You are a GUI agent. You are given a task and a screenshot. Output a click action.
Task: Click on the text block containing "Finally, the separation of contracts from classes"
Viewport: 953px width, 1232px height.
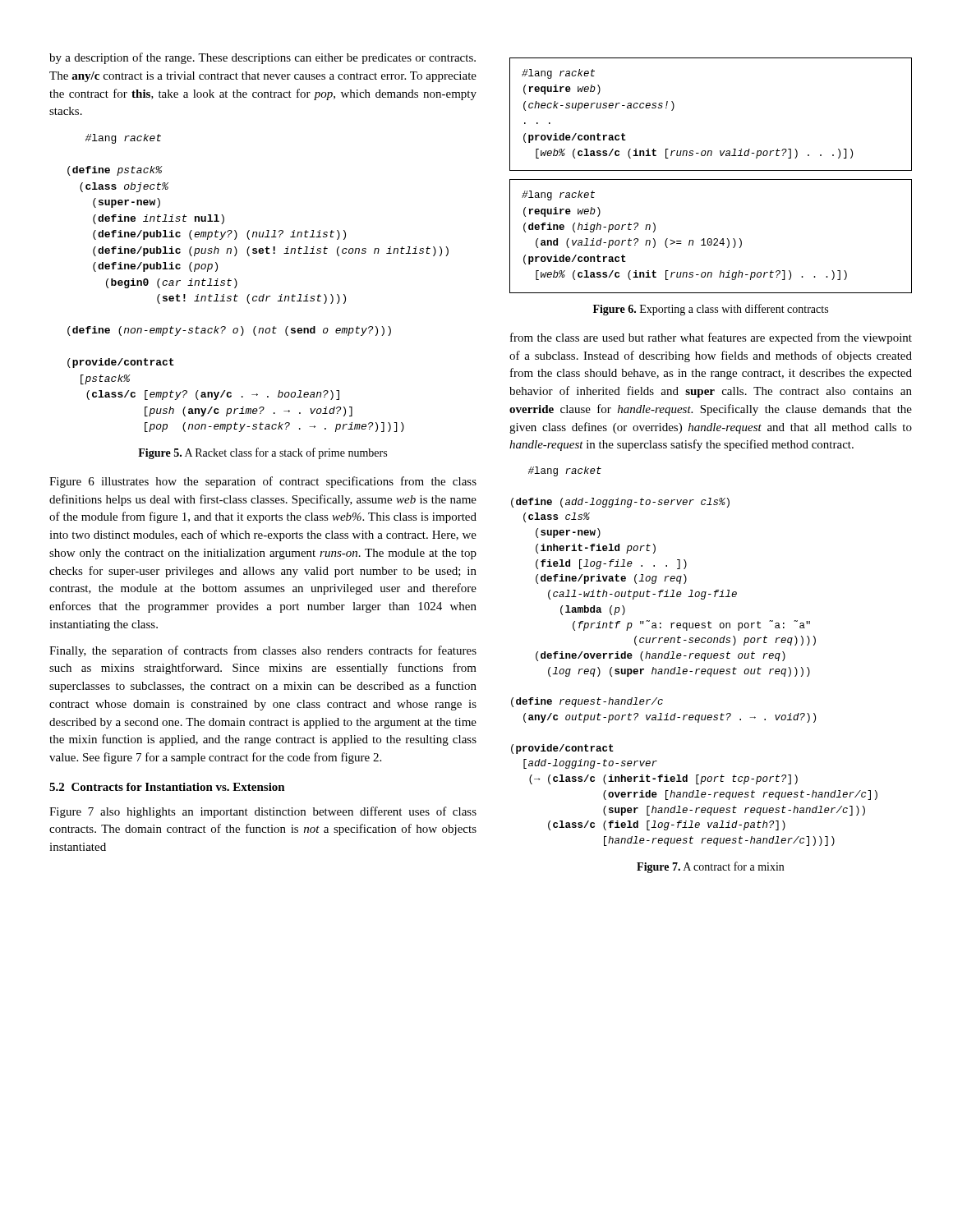(x=263, y=704)
